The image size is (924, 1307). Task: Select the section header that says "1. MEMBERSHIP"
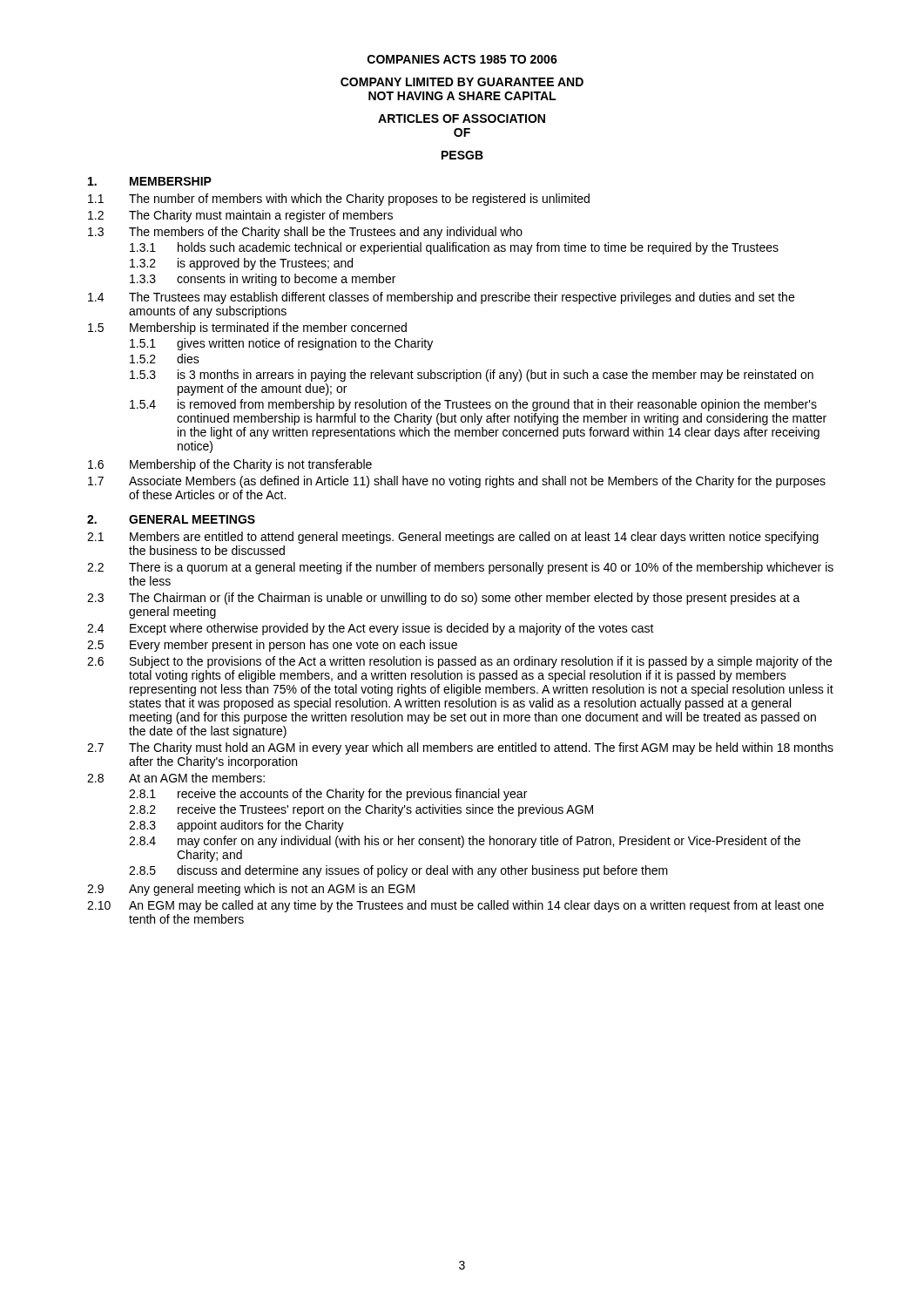tap(149, 181)
